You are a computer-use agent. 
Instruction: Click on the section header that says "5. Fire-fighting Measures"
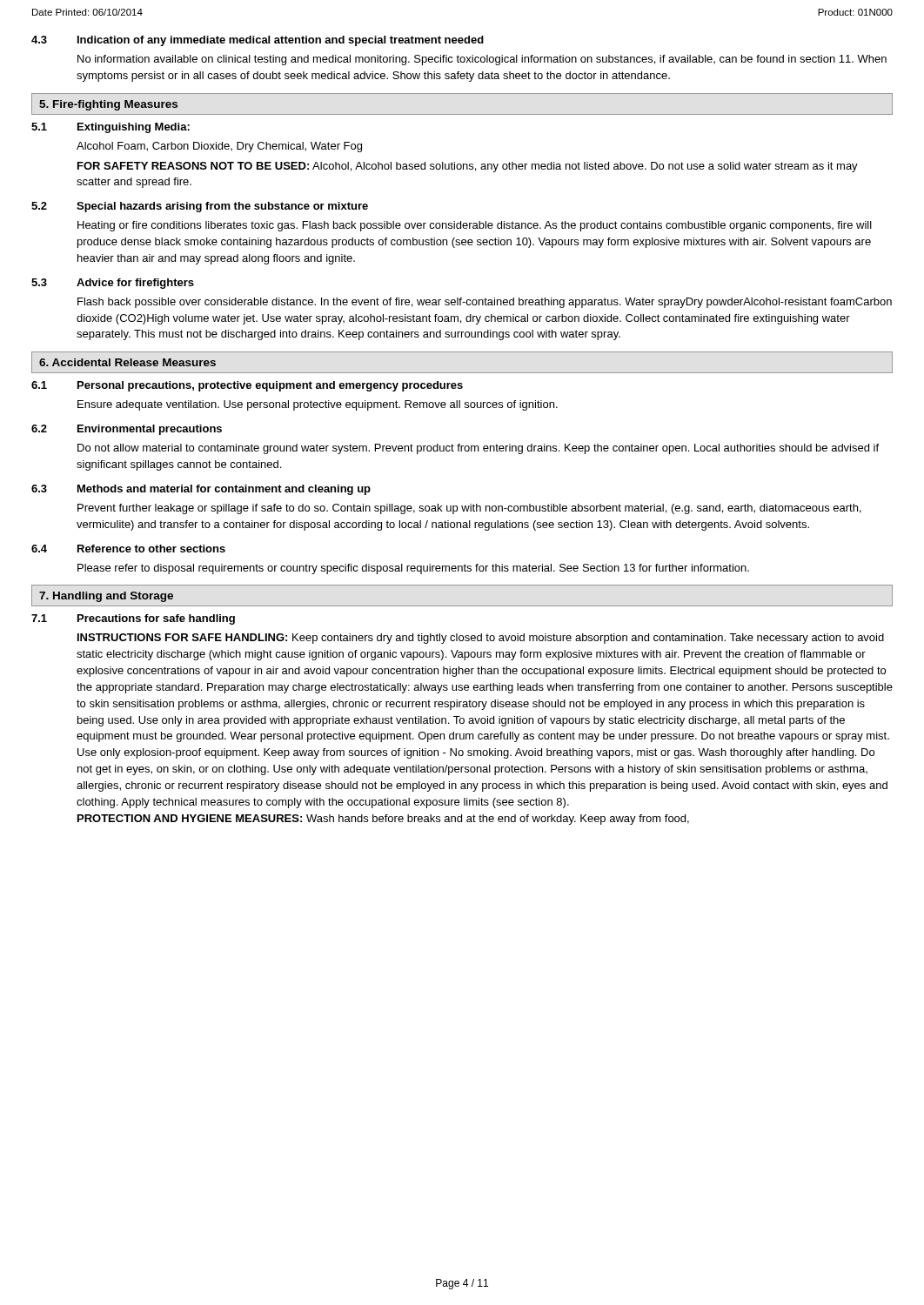109,104
